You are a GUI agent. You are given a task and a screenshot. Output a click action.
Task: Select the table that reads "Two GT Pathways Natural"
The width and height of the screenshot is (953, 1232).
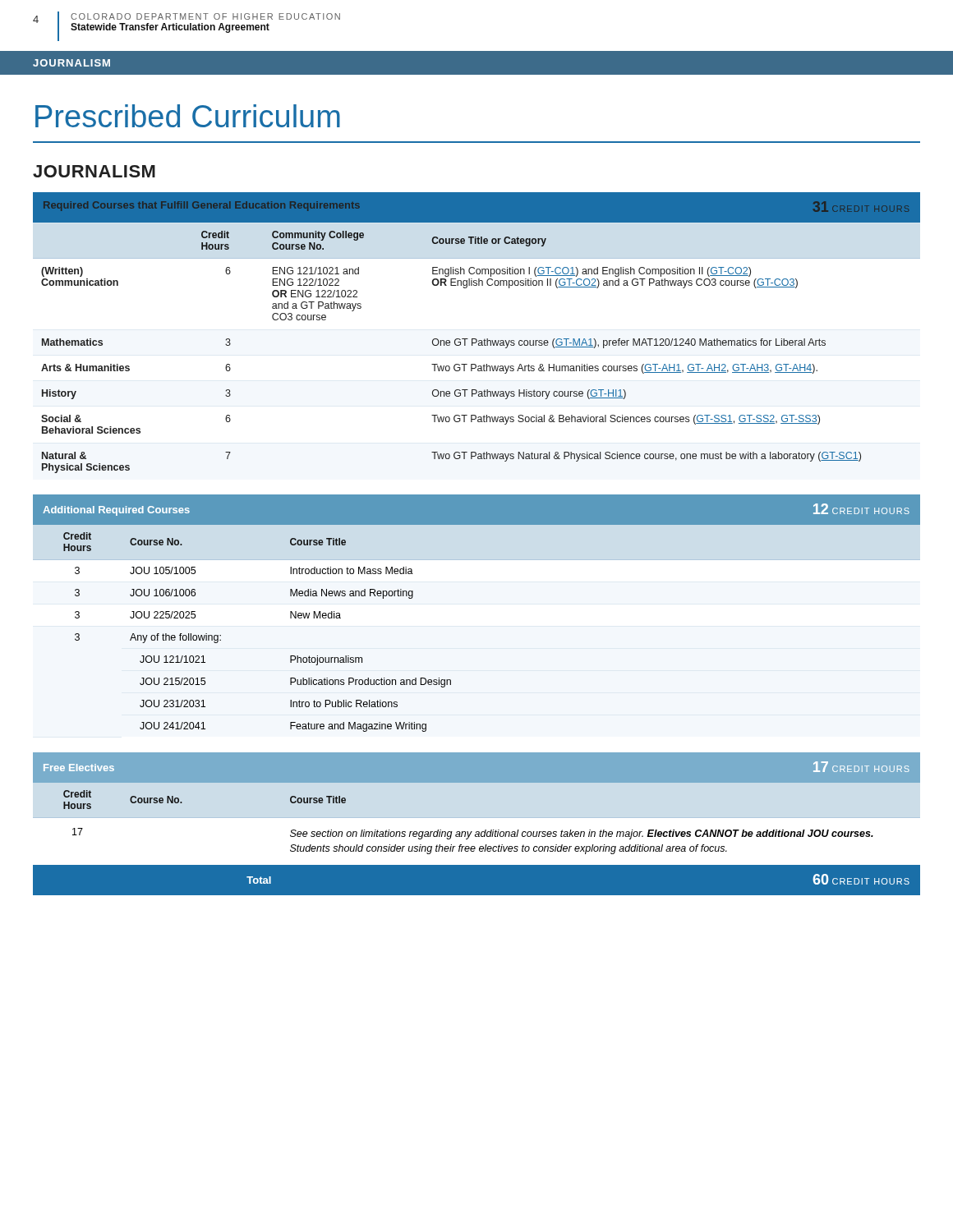coord(476,336)
